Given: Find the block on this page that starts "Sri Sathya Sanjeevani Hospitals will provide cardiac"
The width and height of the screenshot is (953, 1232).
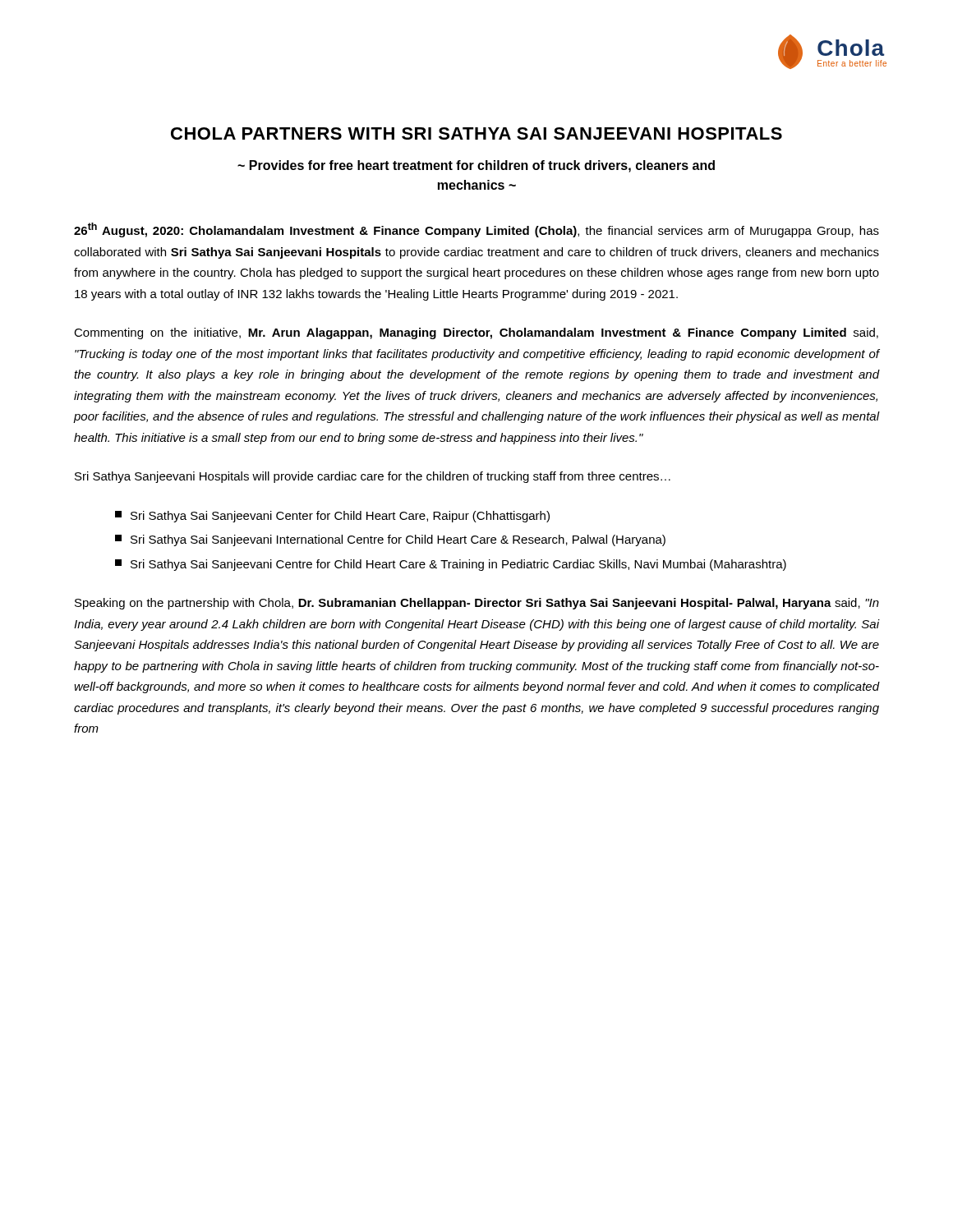Looking at the screenshot, I should click(x=373, y=476).
